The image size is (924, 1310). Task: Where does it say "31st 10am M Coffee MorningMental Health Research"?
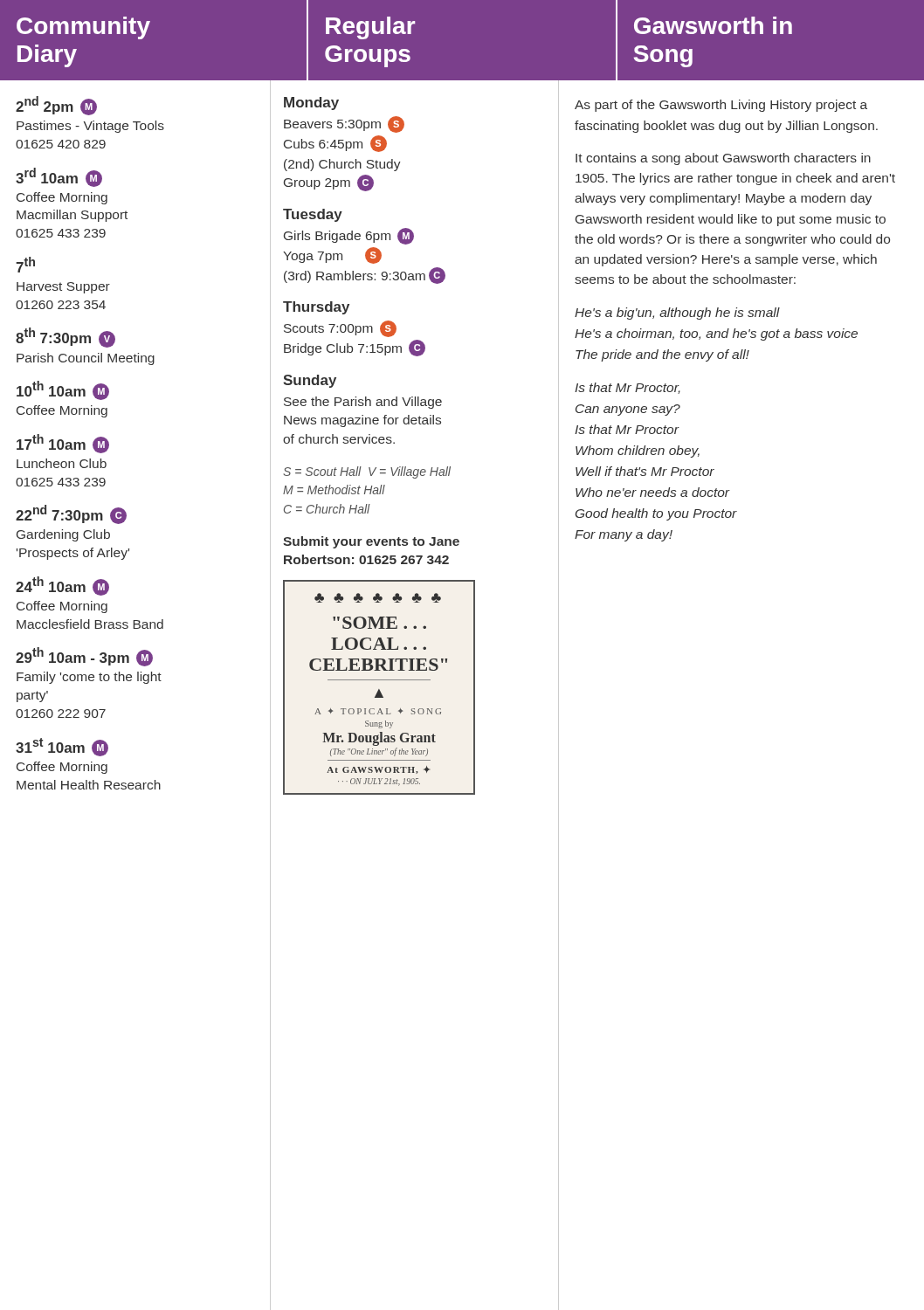62,747
